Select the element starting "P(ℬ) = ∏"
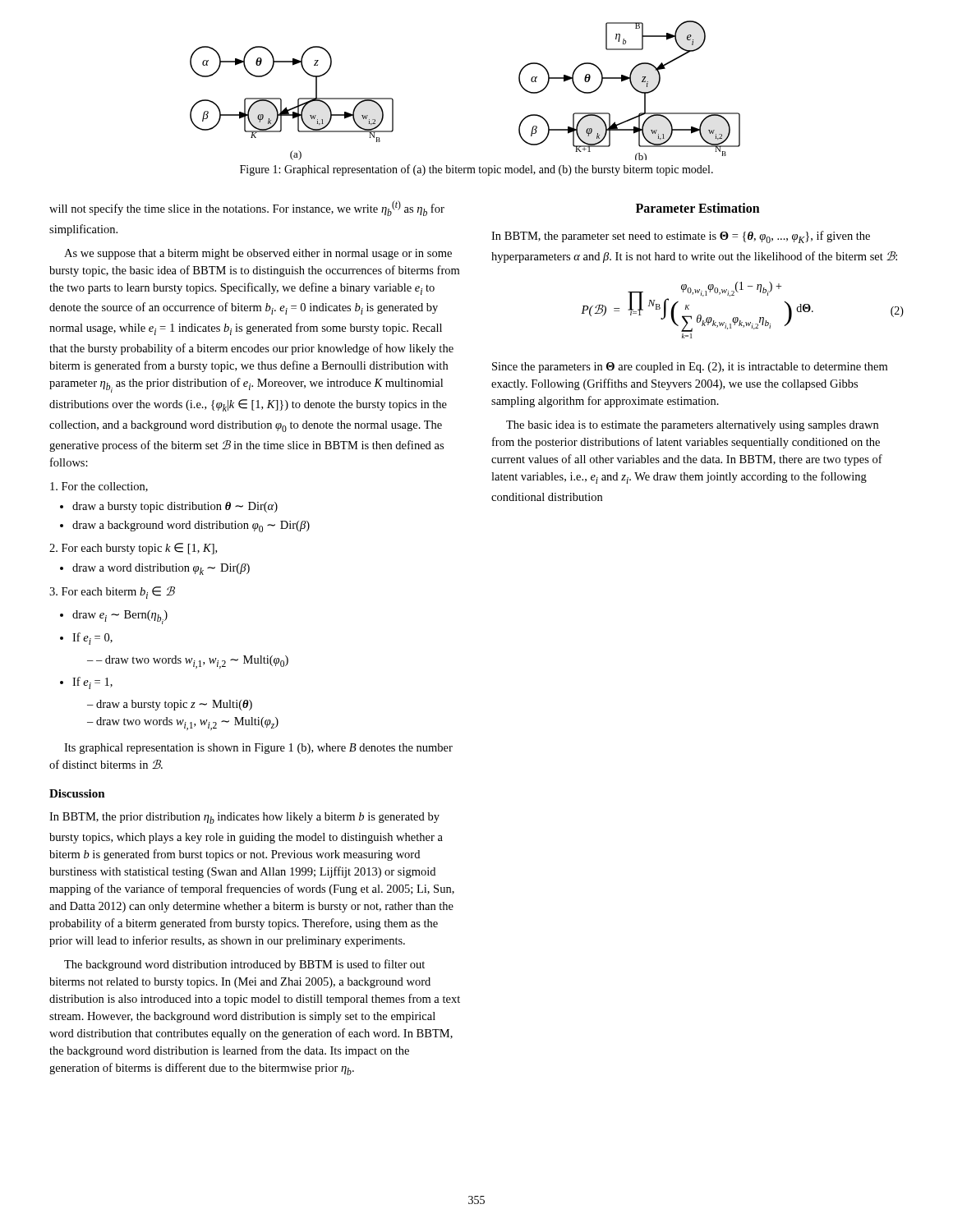 (x=698, y=312)
